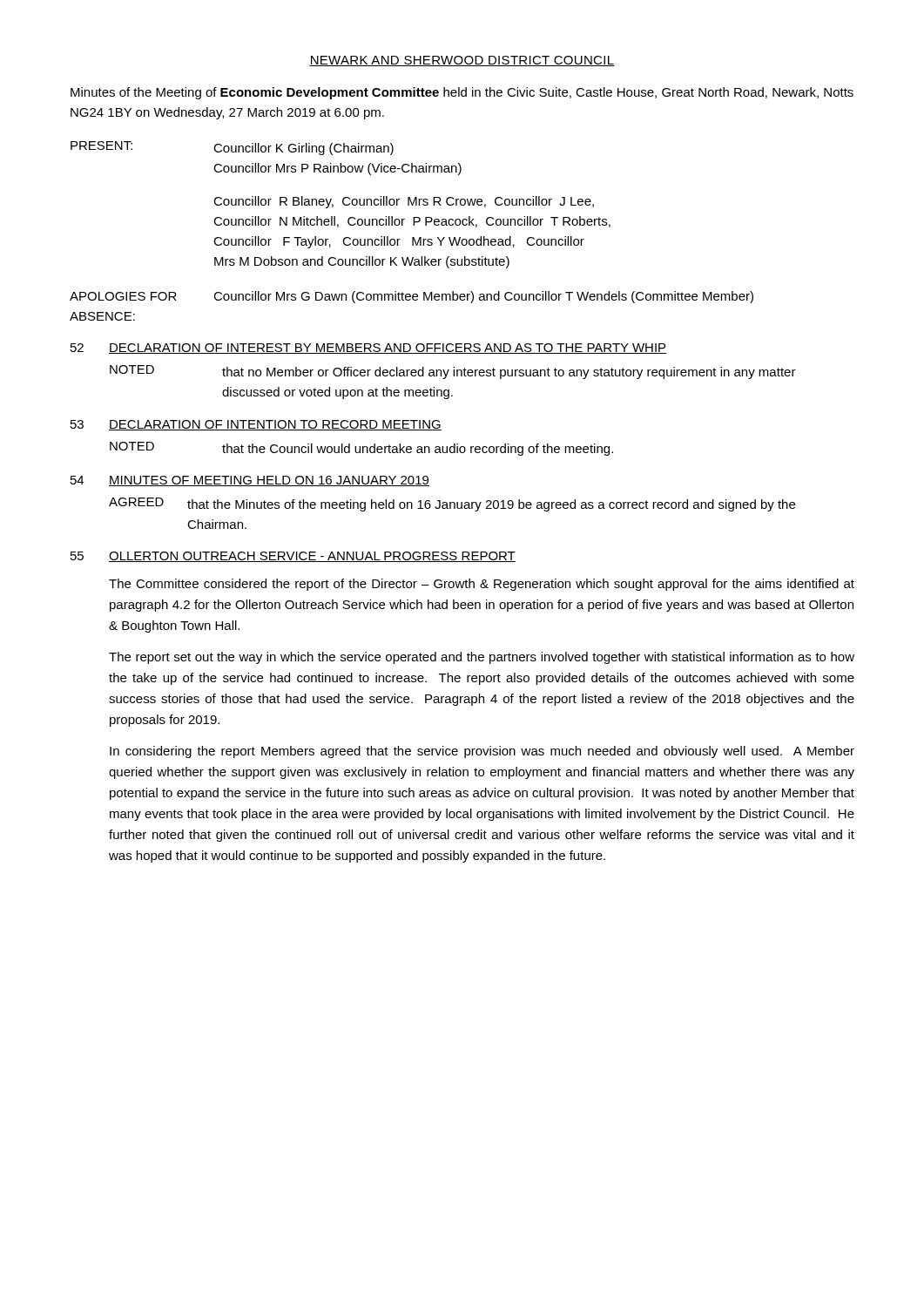Find the section header on this page that starts "52 DECLARATION OF INTEREST BY MEMBERS"

pos(462,347)
